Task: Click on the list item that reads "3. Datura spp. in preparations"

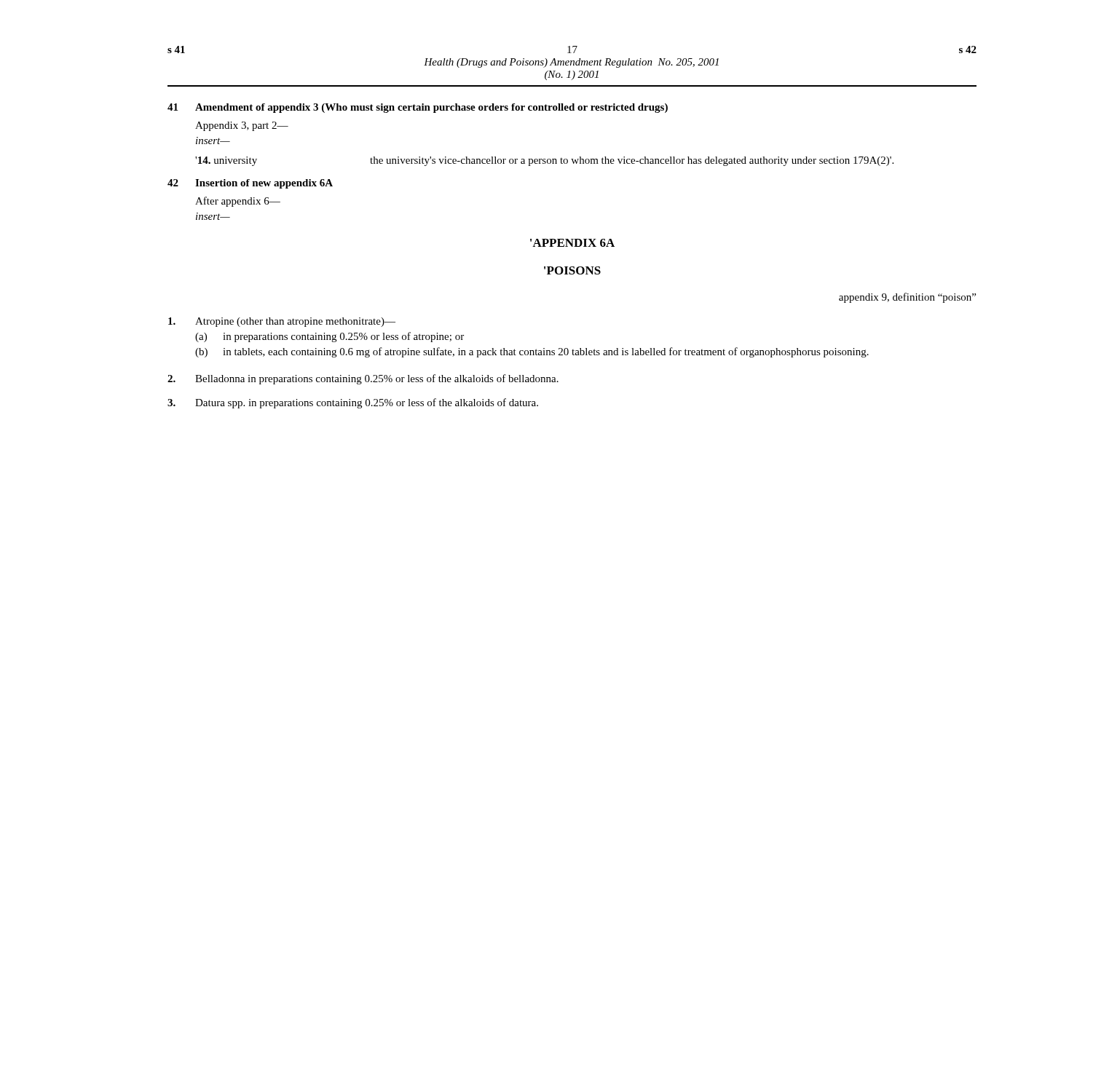Action: point(353,403)
